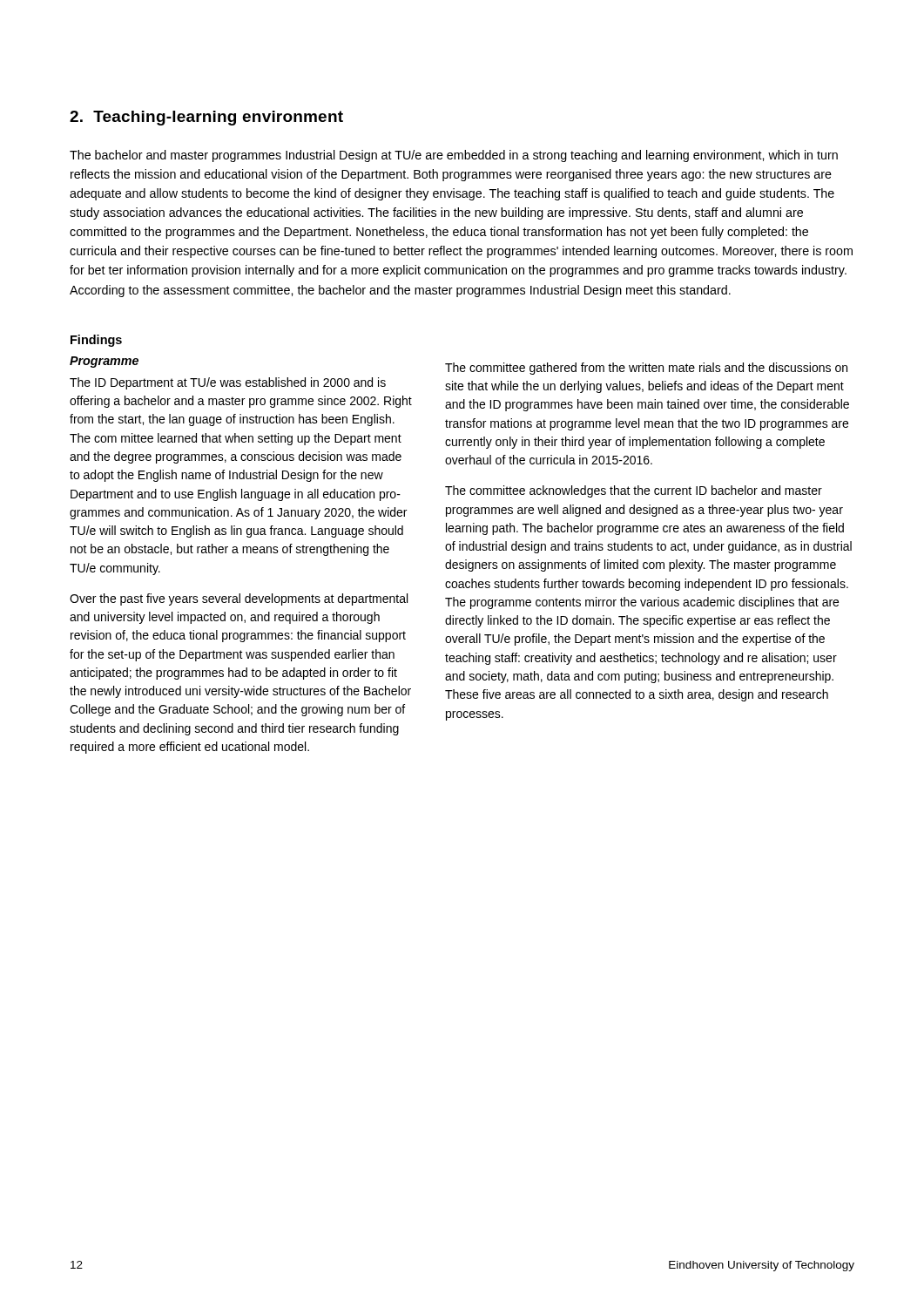The image size is (924, 1307).
Task: Select the text block containing "The committee gathered from the written mate­"
Action: pyautogui.click(x=650, y=541)
